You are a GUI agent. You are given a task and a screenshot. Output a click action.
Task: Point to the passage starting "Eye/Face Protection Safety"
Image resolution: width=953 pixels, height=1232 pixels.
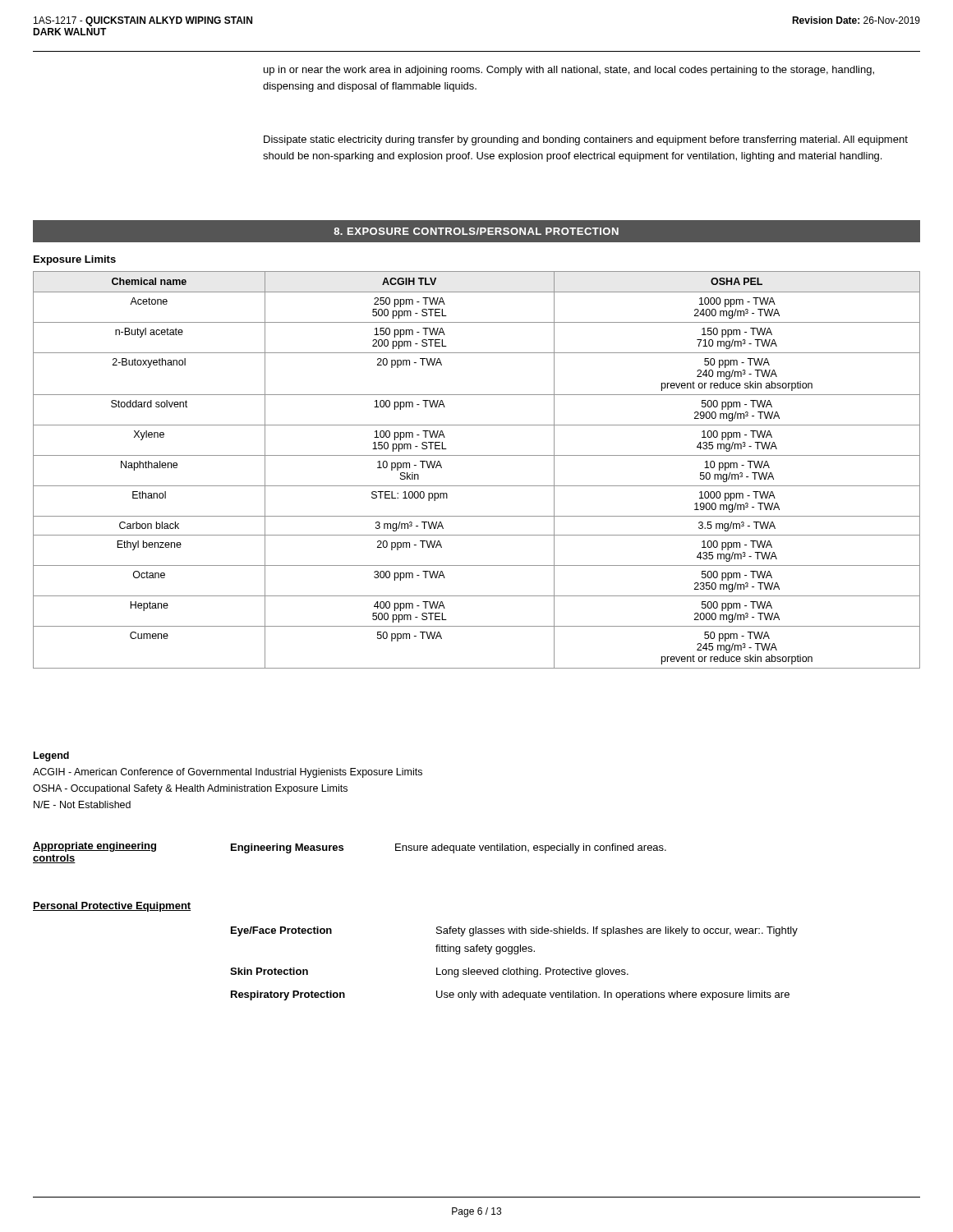click(x=476, y=964)
